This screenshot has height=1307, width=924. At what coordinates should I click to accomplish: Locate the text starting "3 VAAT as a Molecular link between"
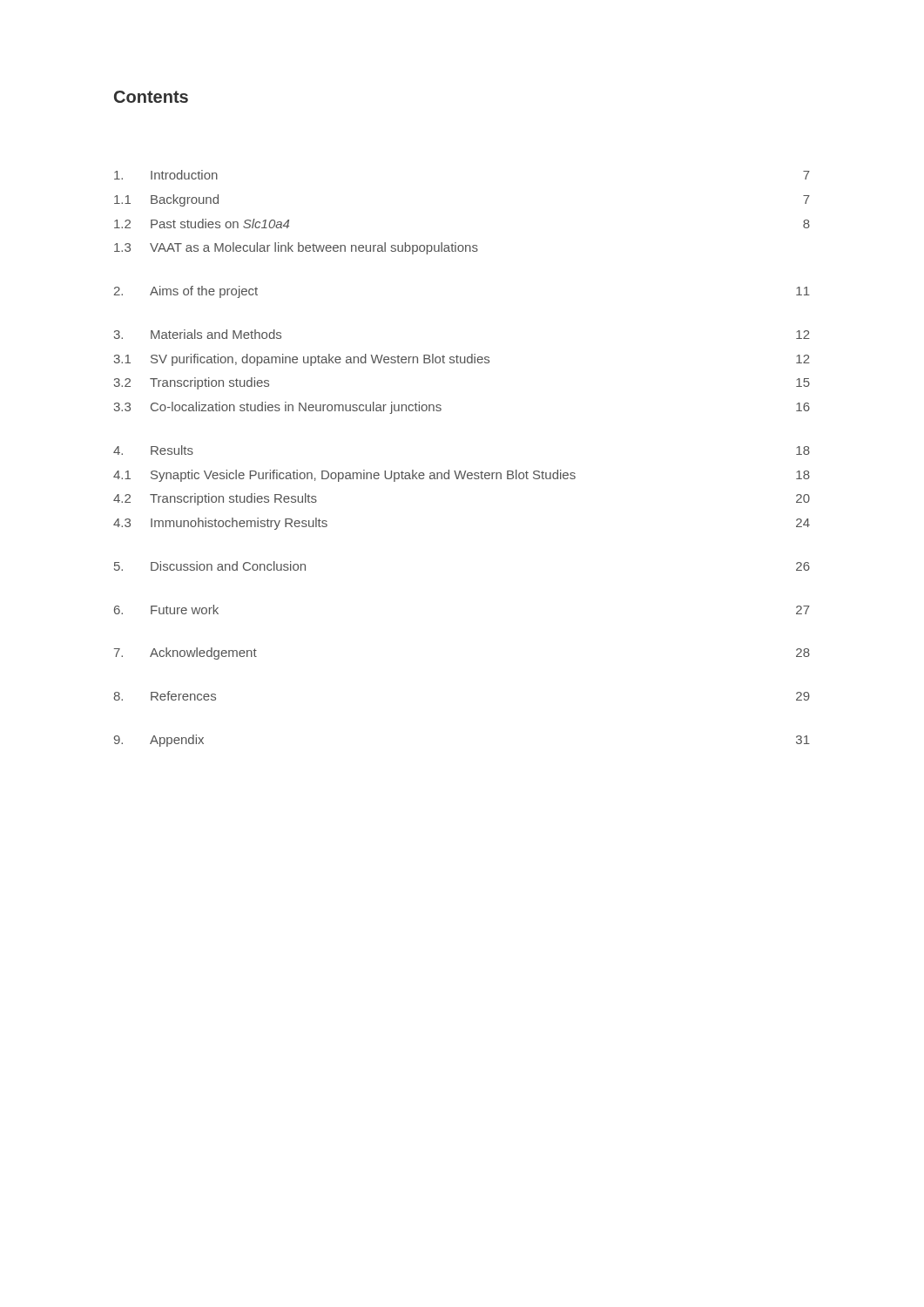pyautogui.click(x=449, y=248)
